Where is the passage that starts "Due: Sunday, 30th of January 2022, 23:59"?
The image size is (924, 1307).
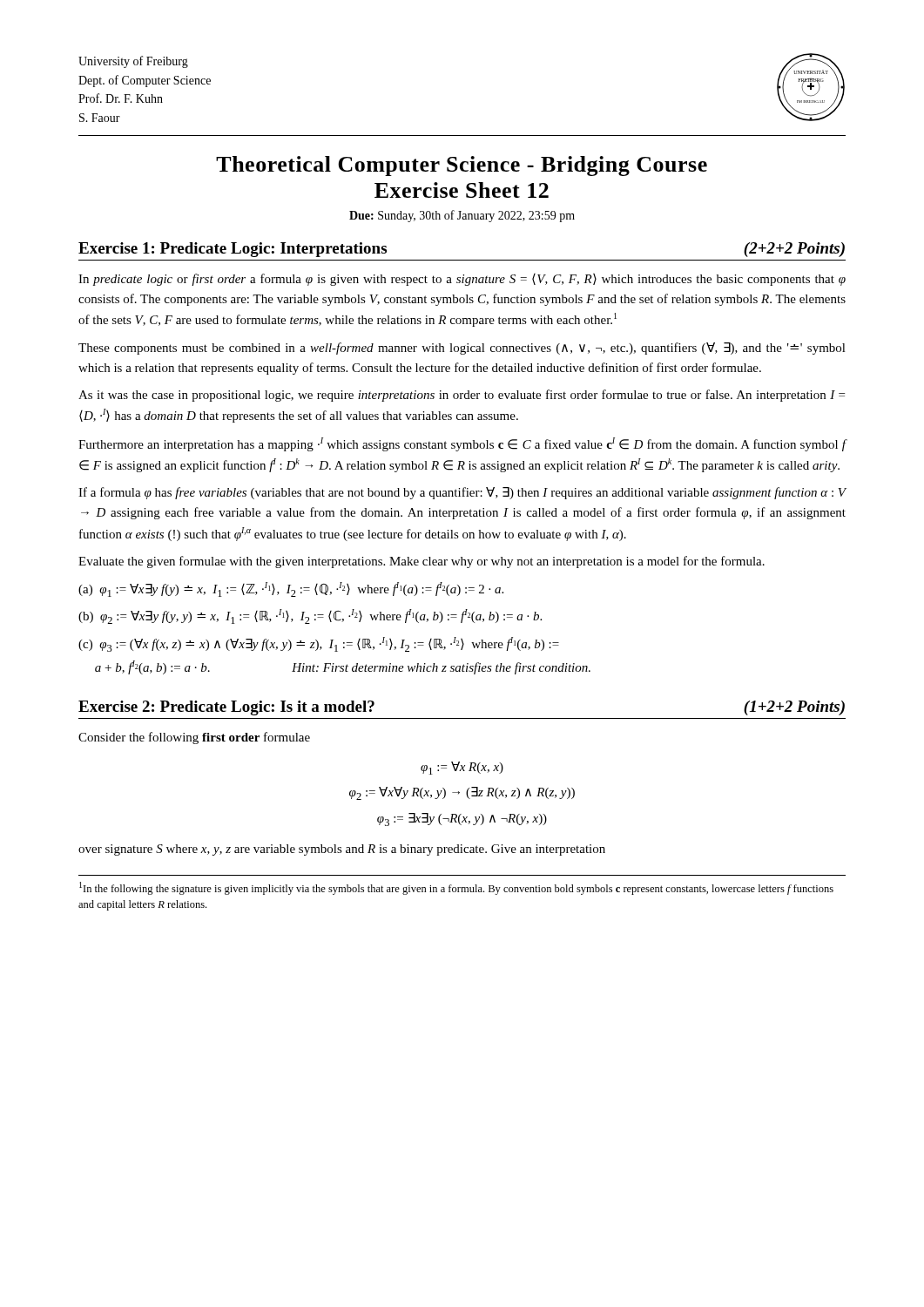[x=462, y=215]
